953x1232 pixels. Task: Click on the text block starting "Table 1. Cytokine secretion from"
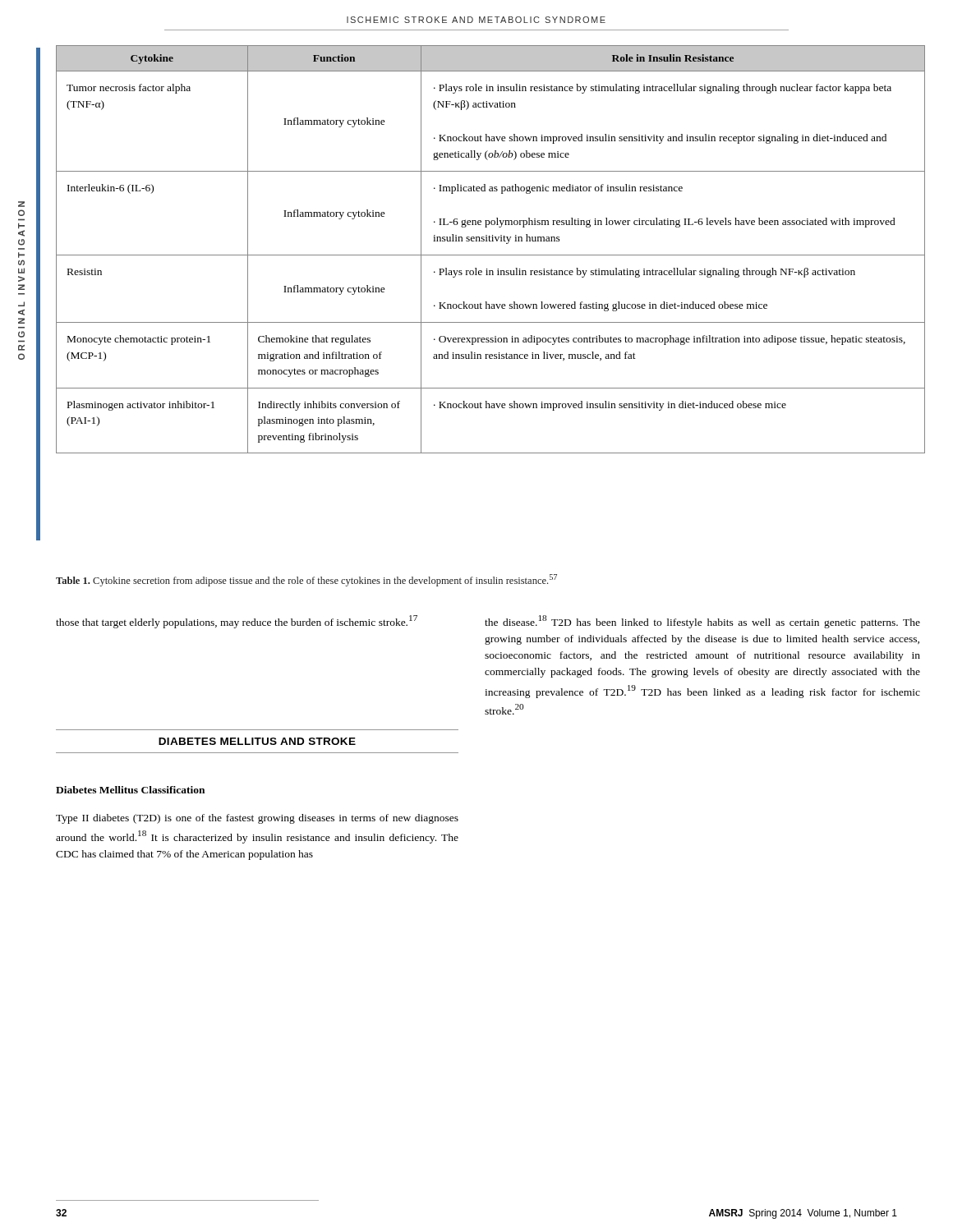[x=307, y=580]
